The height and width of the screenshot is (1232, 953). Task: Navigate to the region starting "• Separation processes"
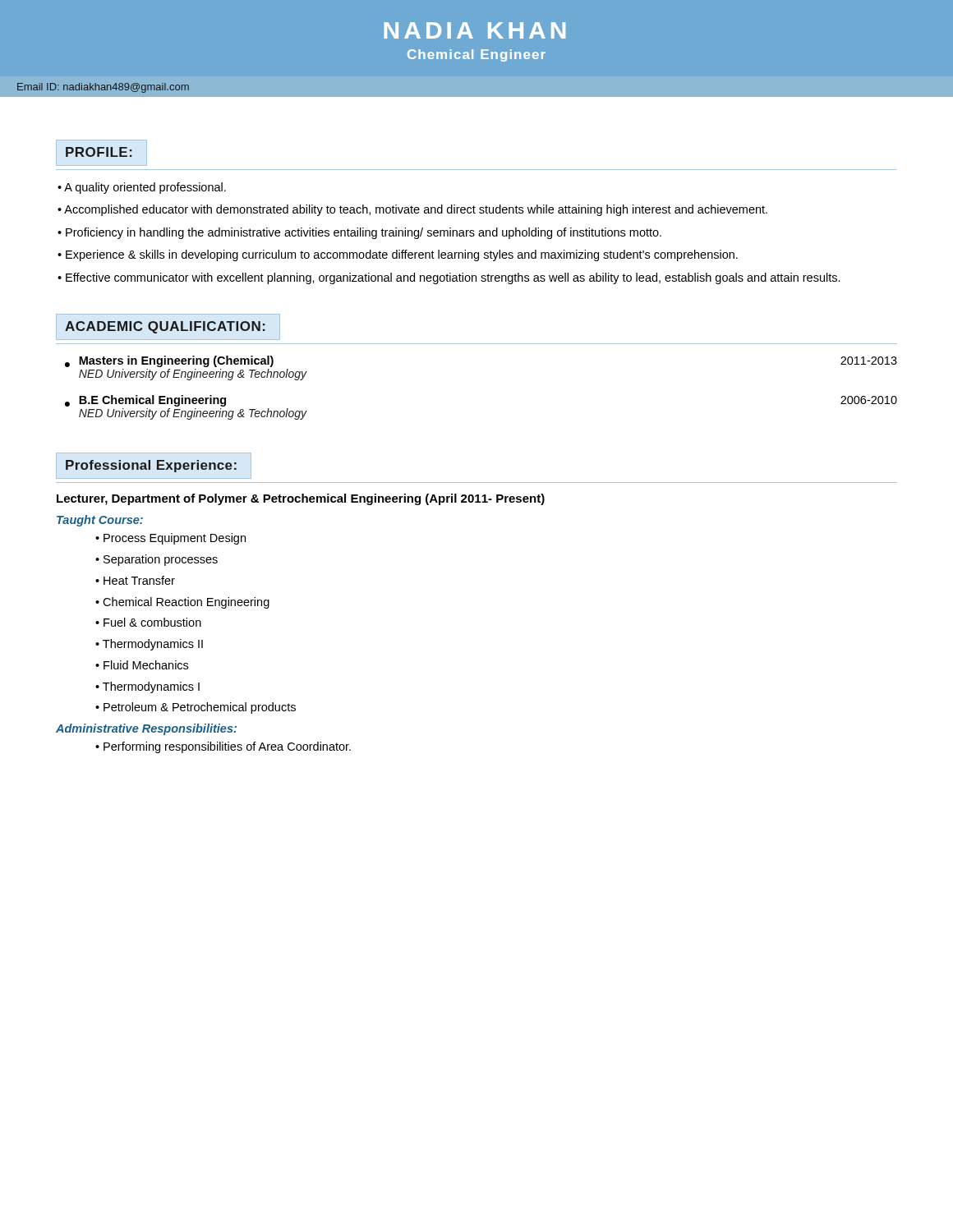(157, 559)
